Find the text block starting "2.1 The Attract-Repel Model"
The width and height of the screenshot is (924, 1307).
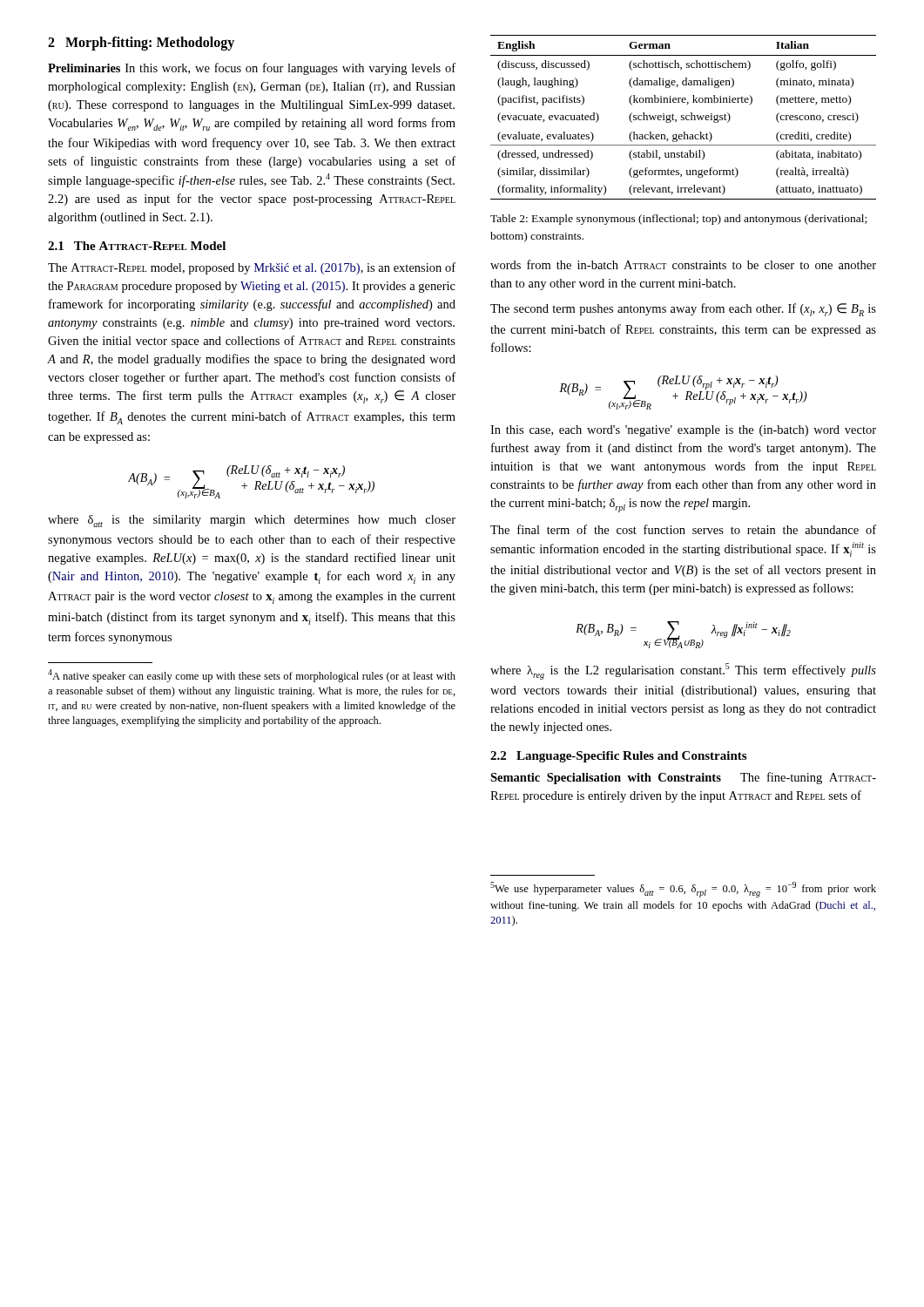click(x=137, y=246)
